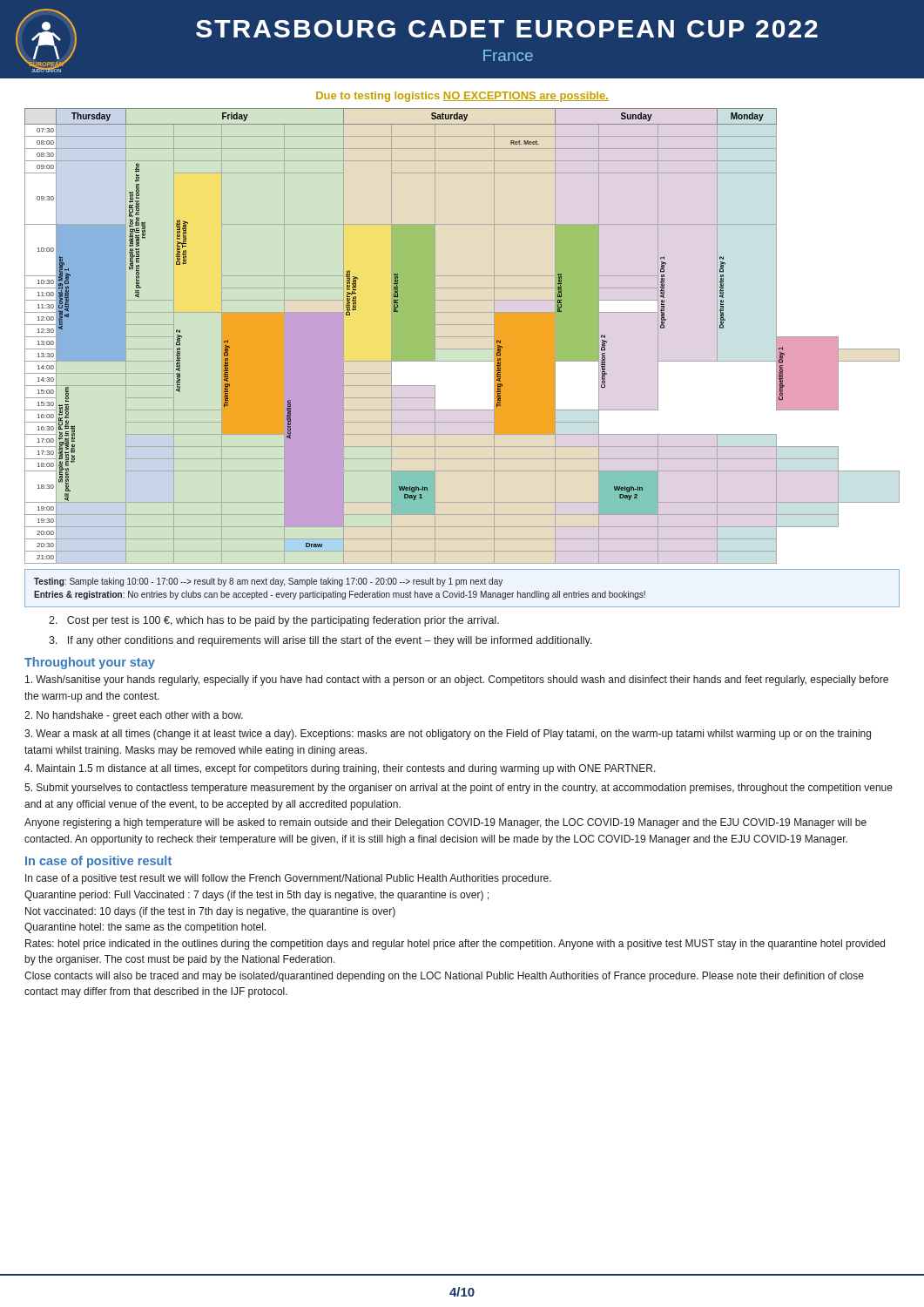
Task: Select the text block containing "Maintain 1.5 m distance"
Action: (x=340, y=769)
